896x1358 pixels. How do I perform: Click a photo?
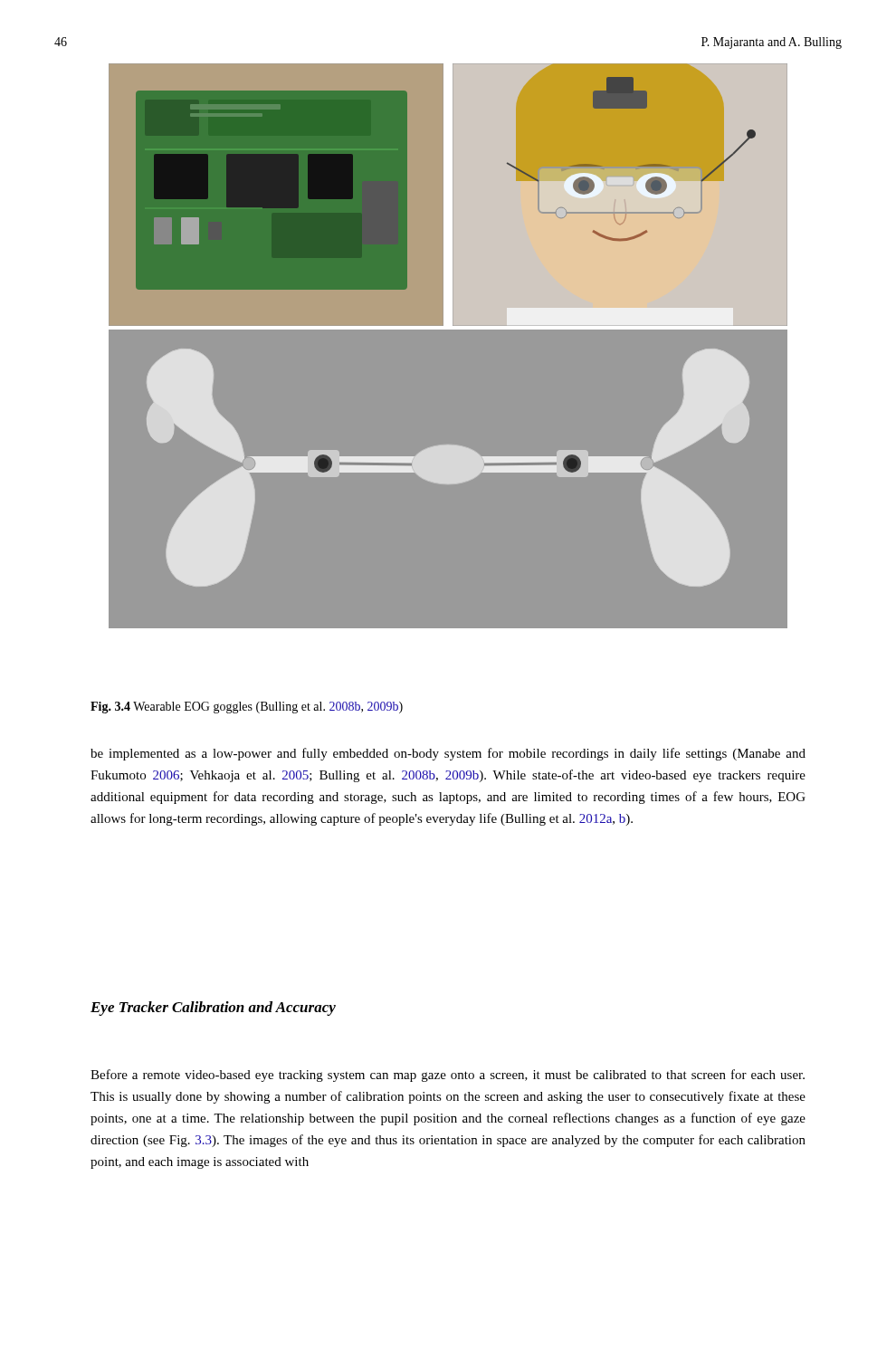[x=448, y=346]
